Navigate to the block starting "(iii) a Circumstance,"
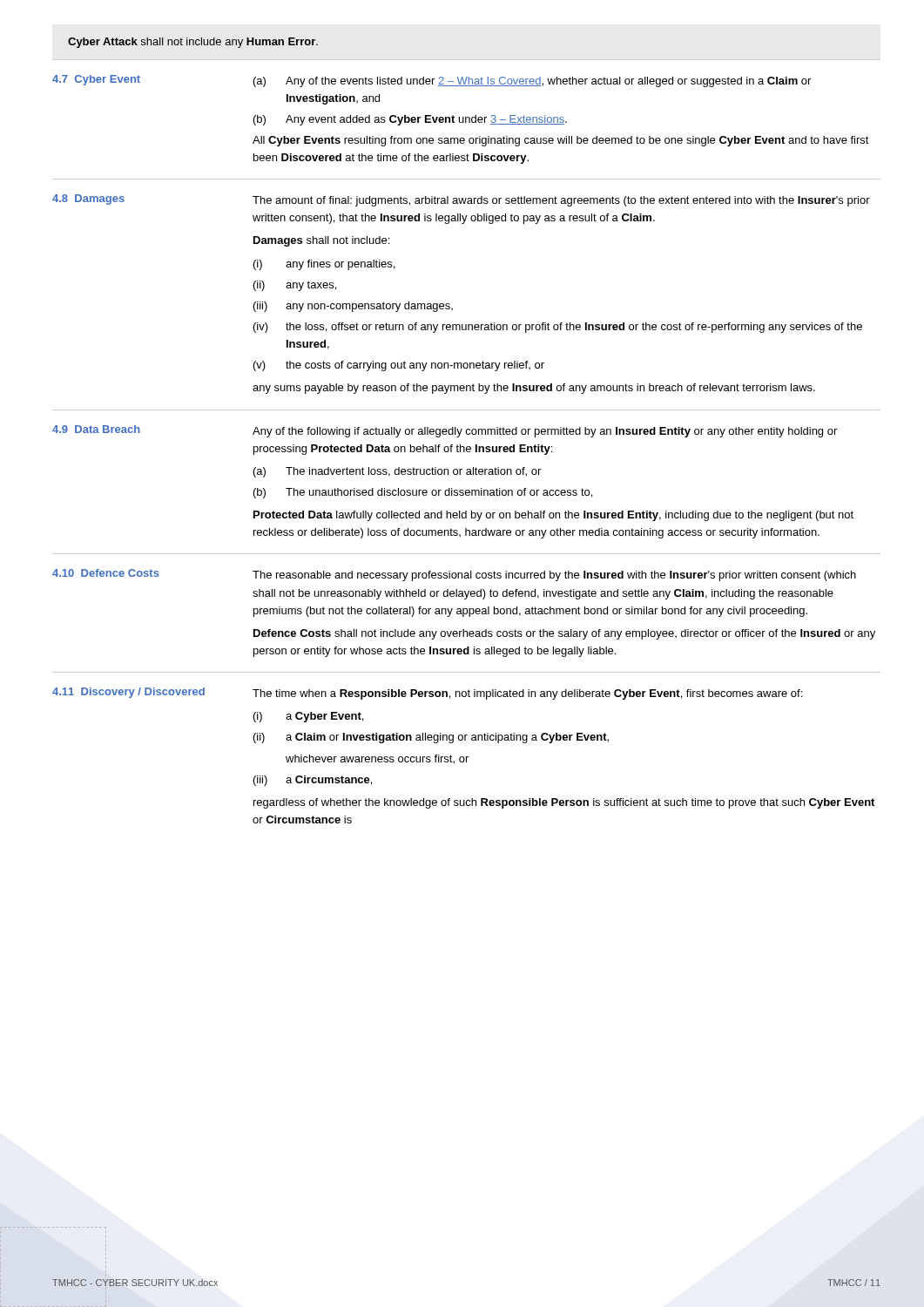This screenshot has height=1307, width=924. 313,781
